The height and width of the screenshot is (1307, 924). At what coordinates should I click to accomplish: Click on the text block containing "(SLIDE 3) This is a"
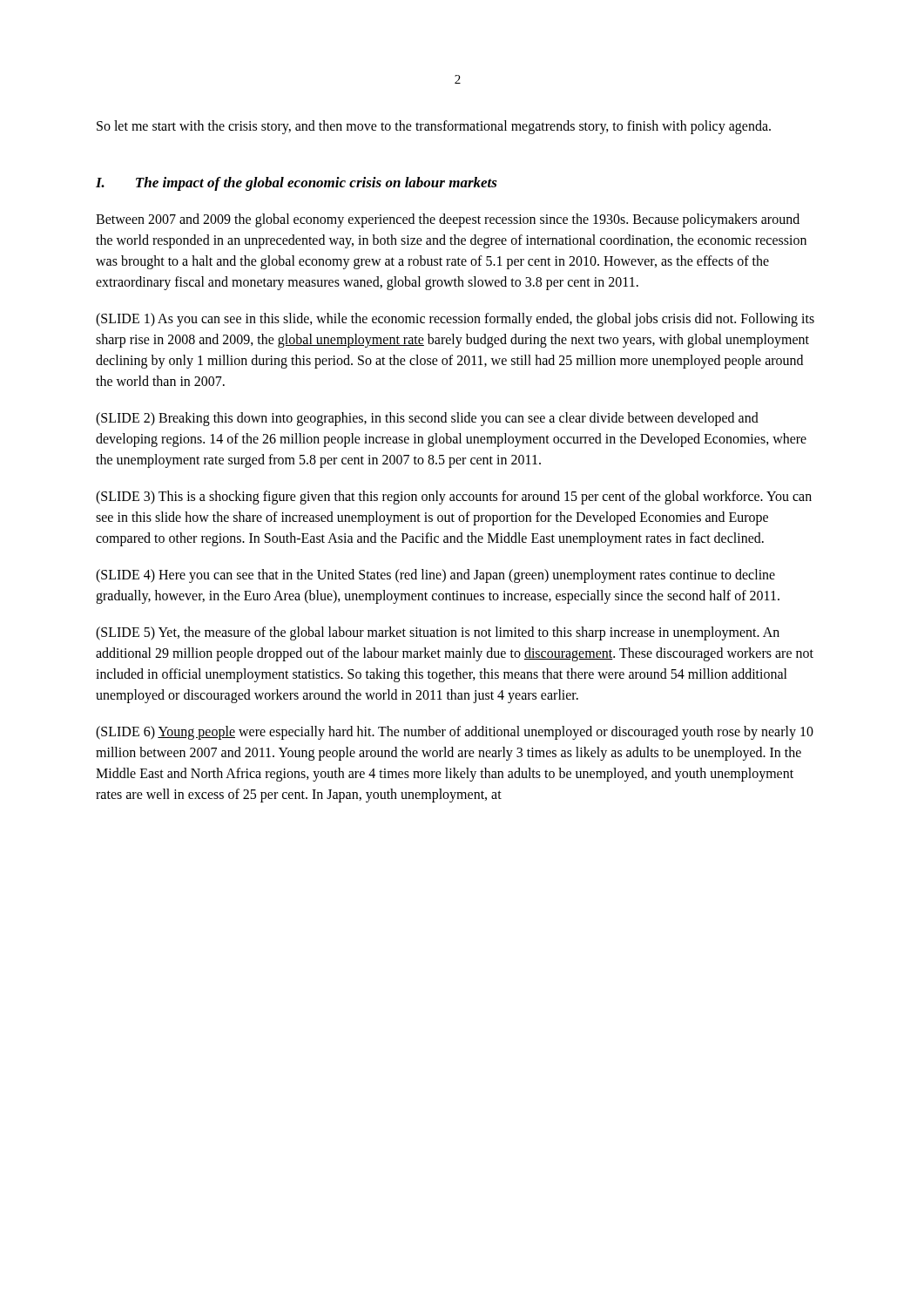coord(454,517)
